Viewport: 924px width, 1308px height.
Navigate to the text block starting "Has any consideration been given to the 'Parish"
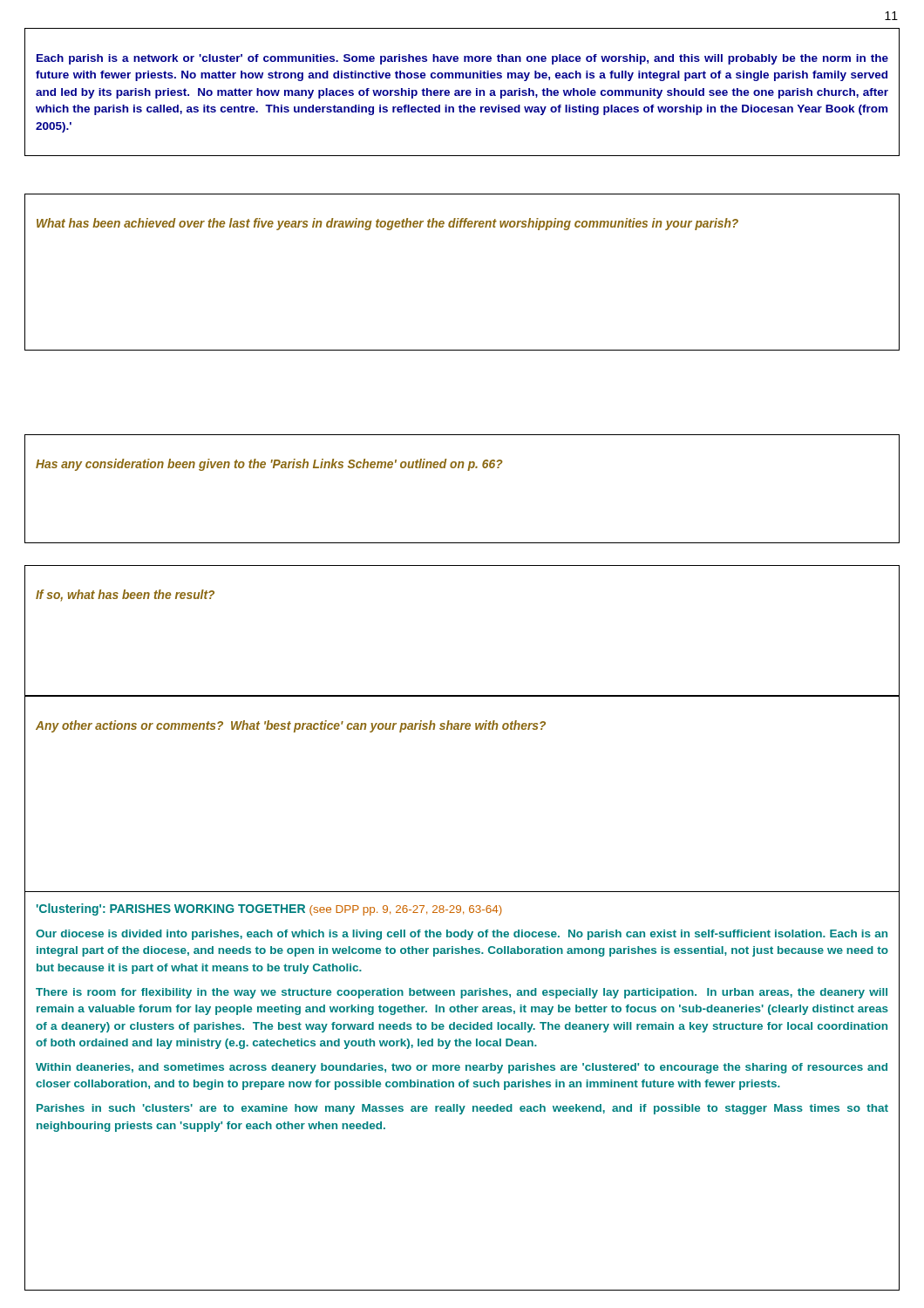tap(269, 465)
